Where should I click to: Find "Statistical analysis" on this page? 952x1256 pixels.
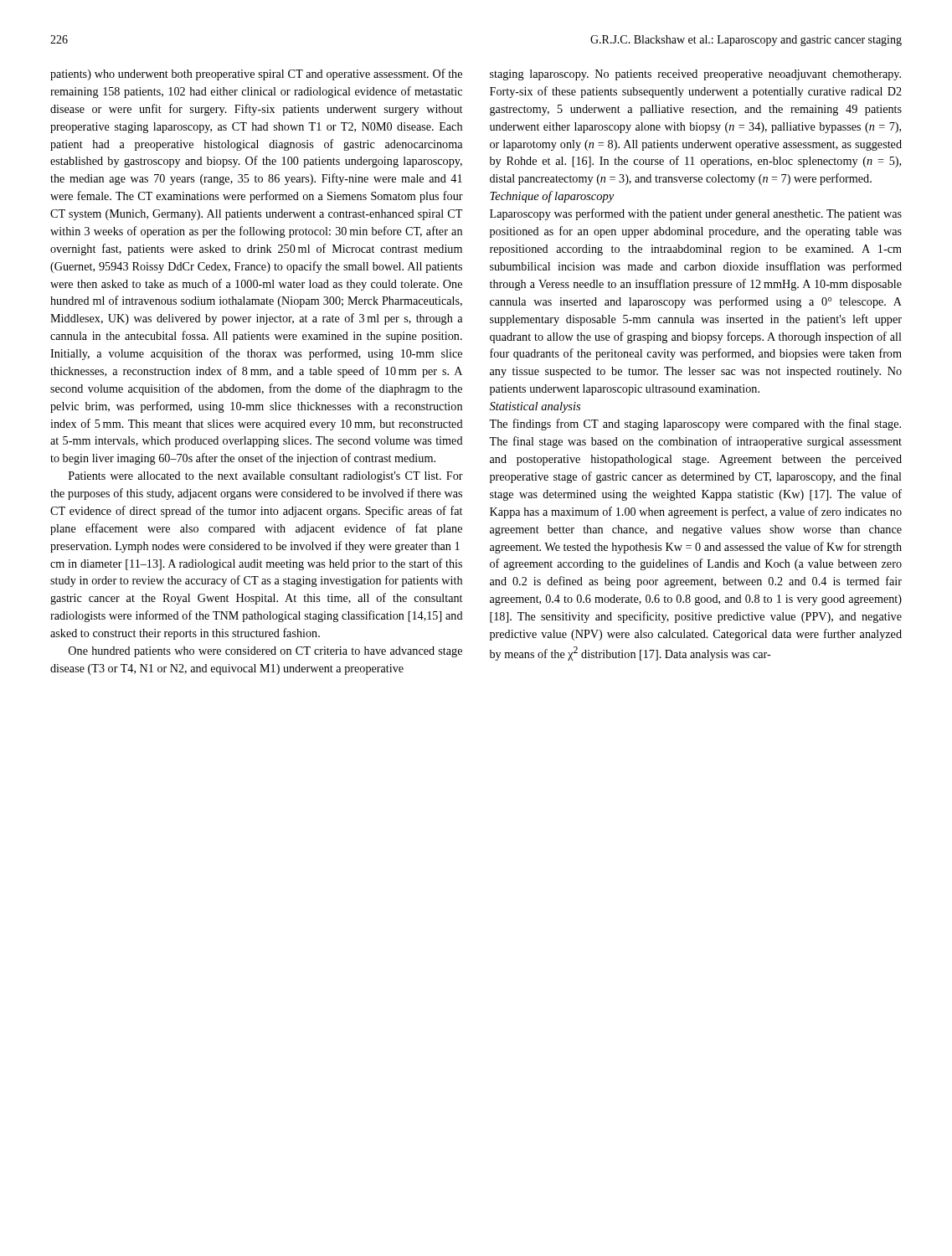coord(535,407)
